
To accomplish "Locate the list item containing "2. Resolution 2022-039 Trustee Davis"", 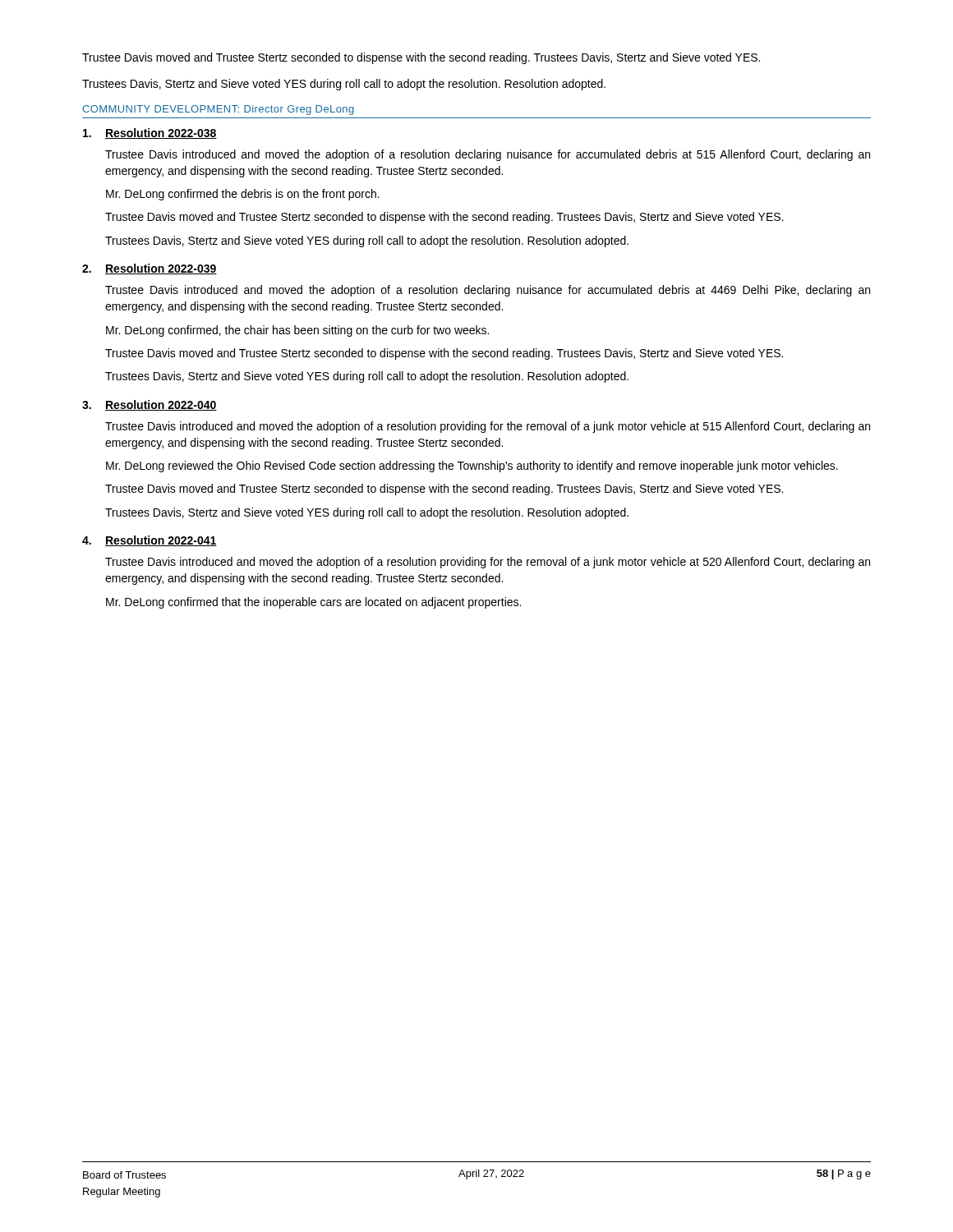I will [x=476, y=323].
